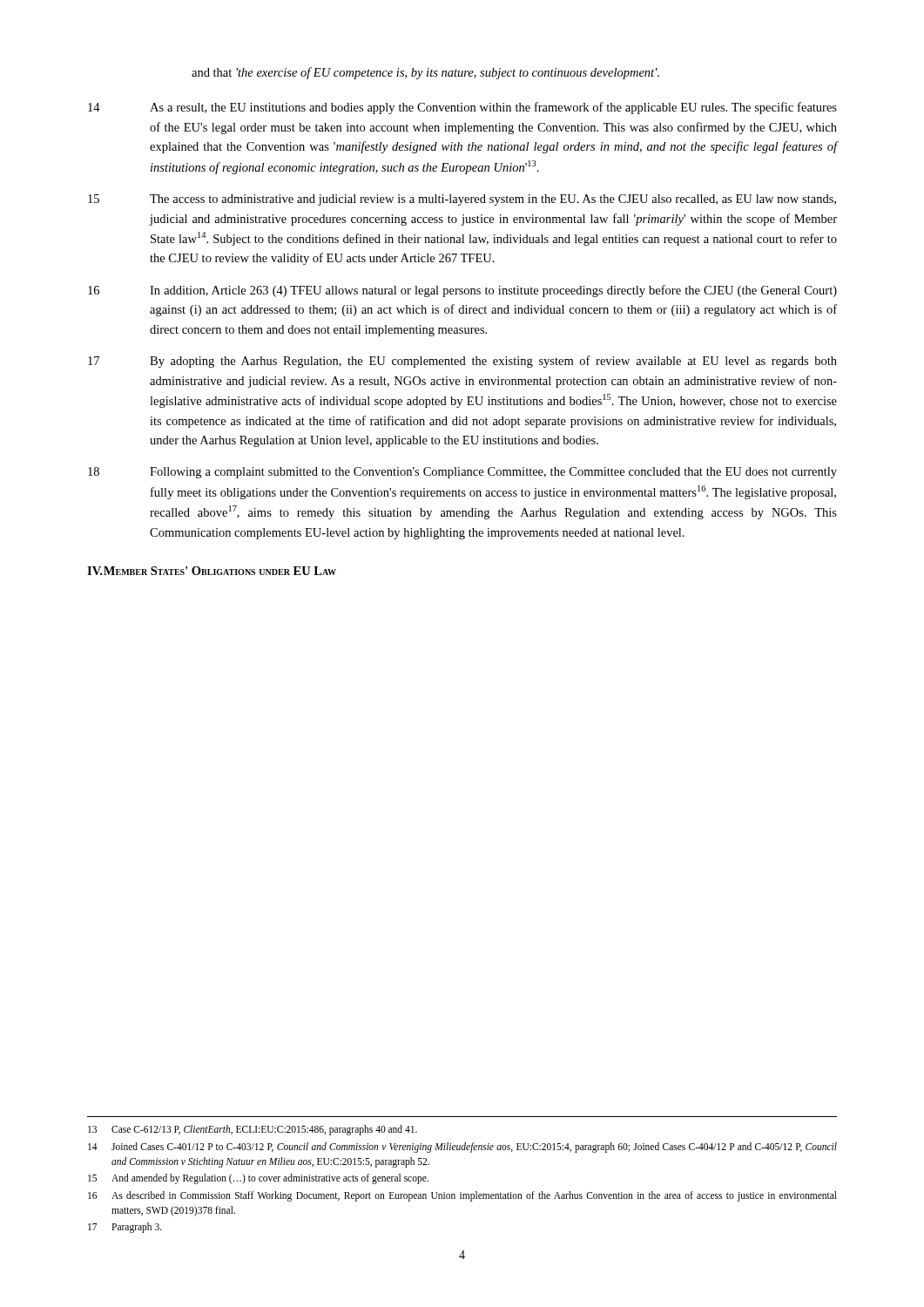This screenshot has width=924, height=1307.
Task: Click where it says "17 Paragraph 3."
Action: pyautogui.click(x=125, y=1228)
